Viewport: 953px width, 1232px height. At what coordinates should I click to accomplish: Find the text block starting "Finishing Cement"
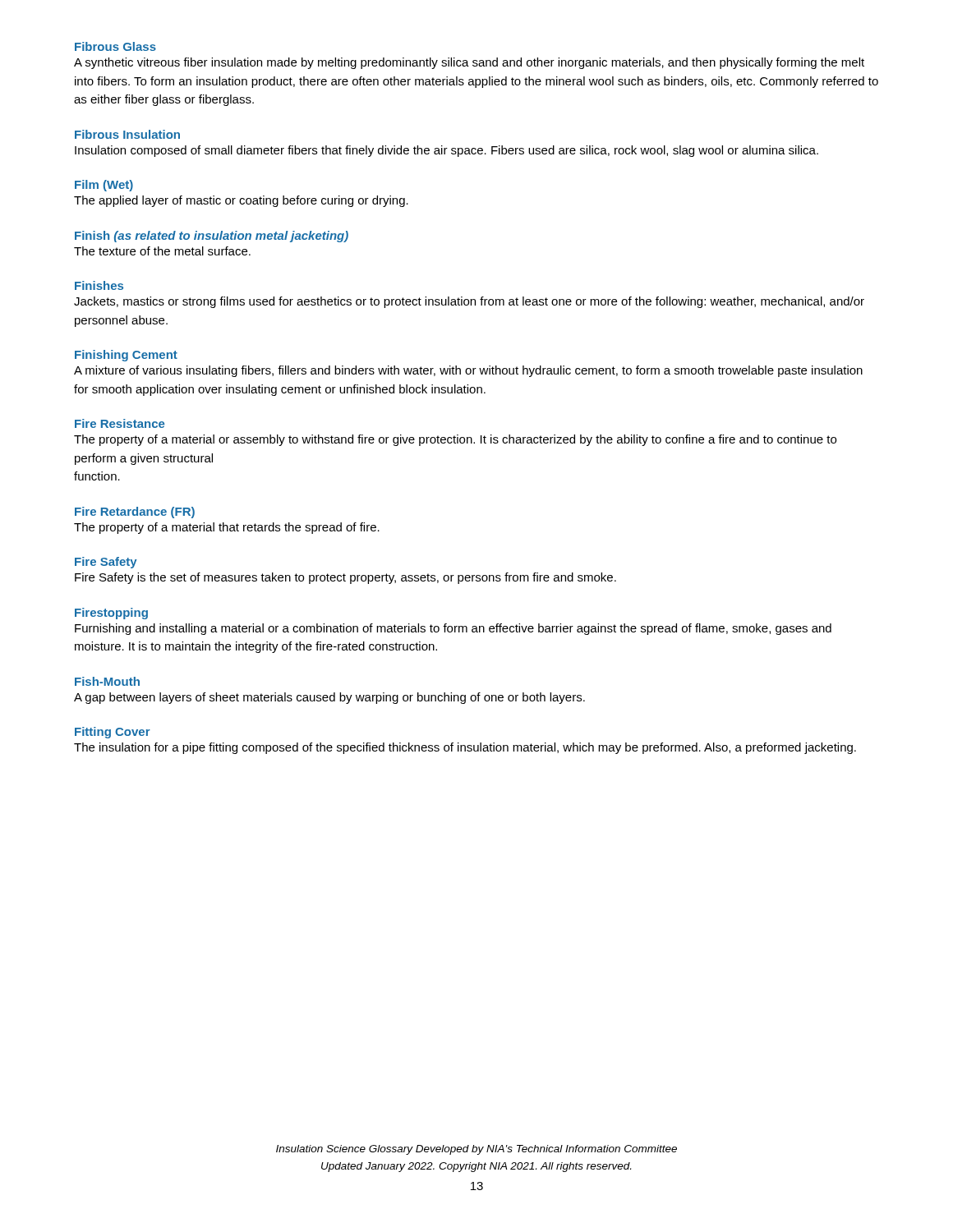point(126,354)
